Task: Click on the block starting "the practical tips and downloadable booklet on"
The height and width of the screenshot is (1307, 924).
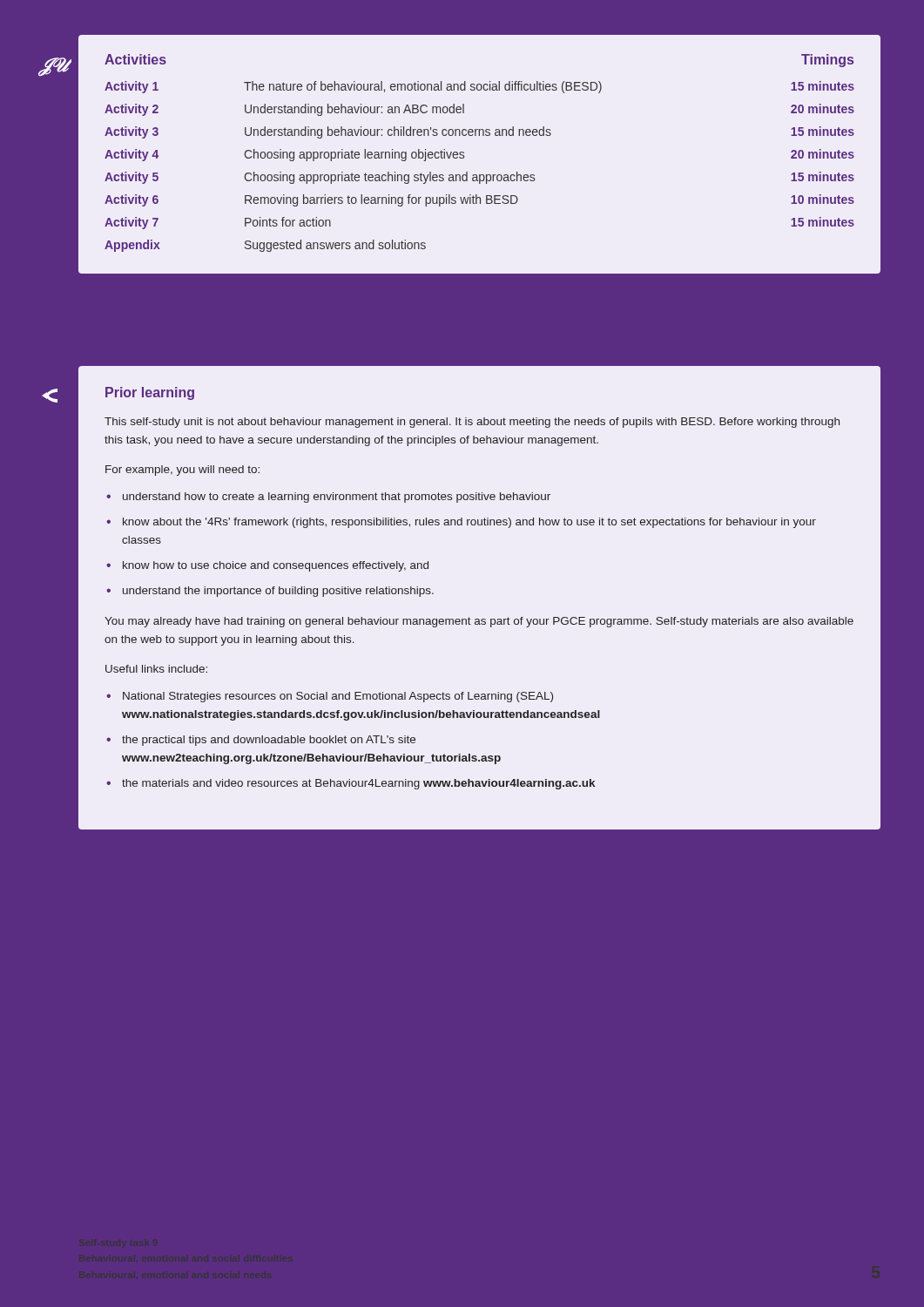Action: pyautogui.click(x=312, y=748)
